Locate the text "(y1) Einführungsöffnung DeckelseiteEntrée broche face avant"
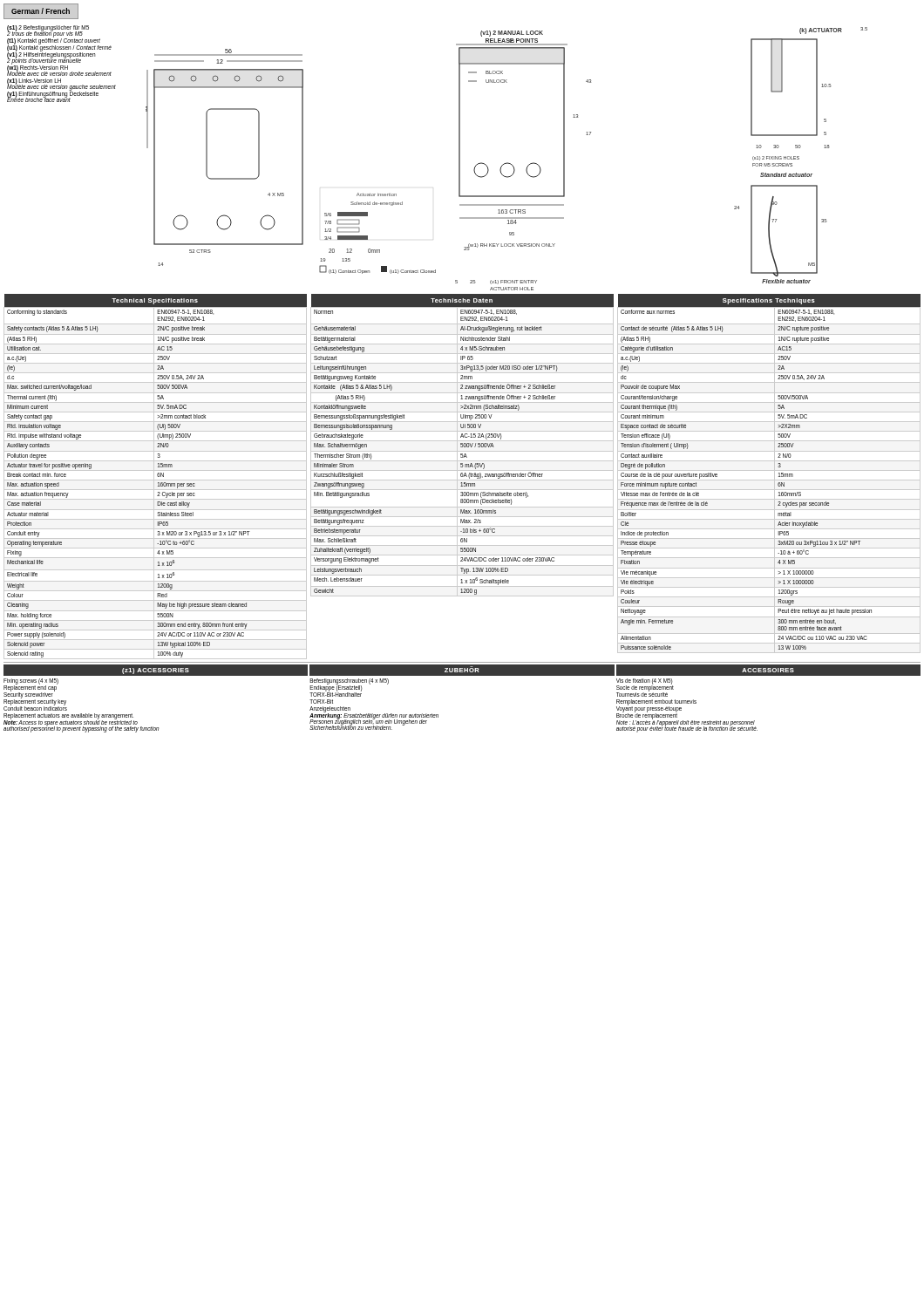924x1308 pixels. (53, 97)
